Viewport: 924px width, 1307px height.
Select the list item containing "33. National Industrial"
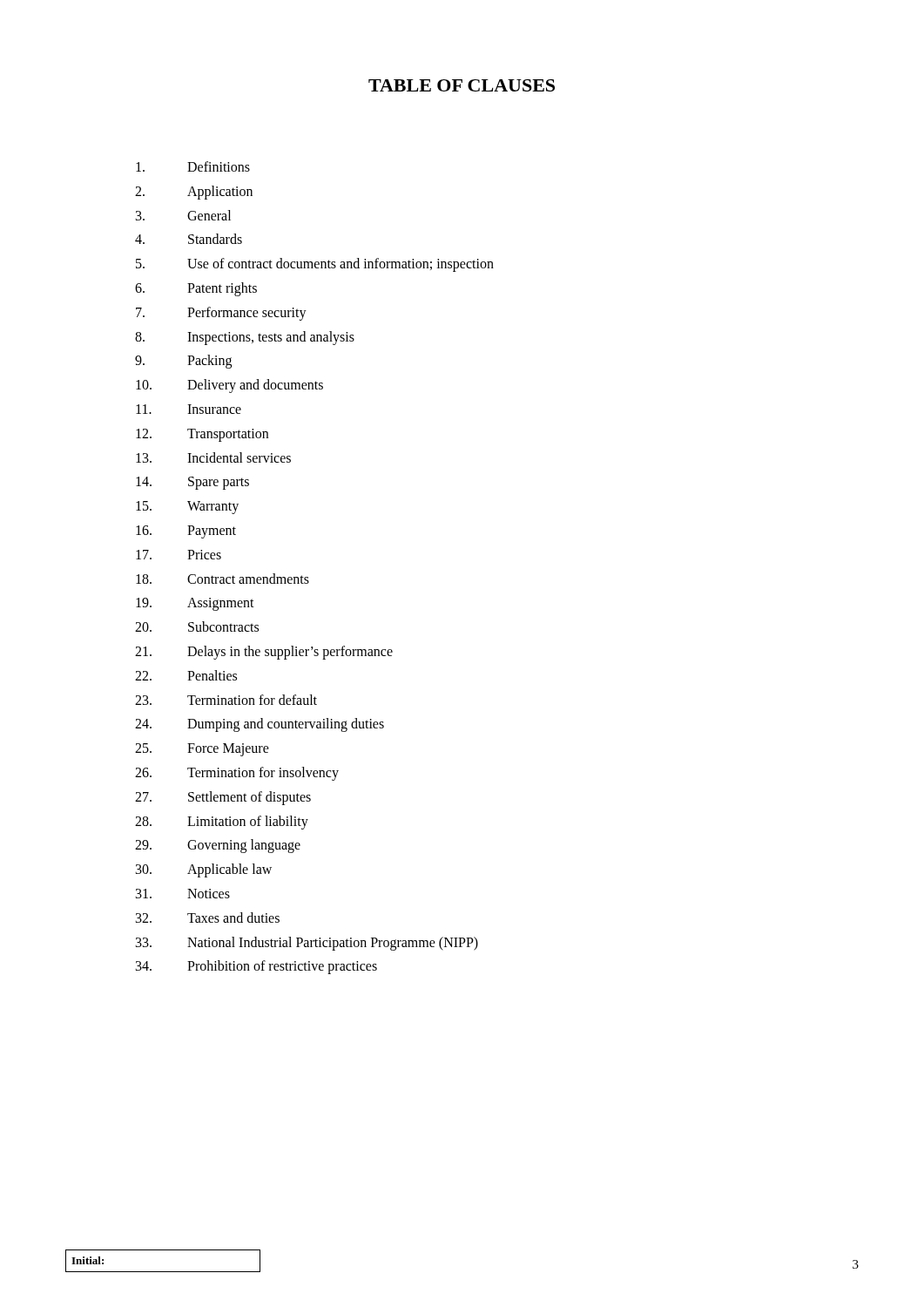(x=470, y=943)
